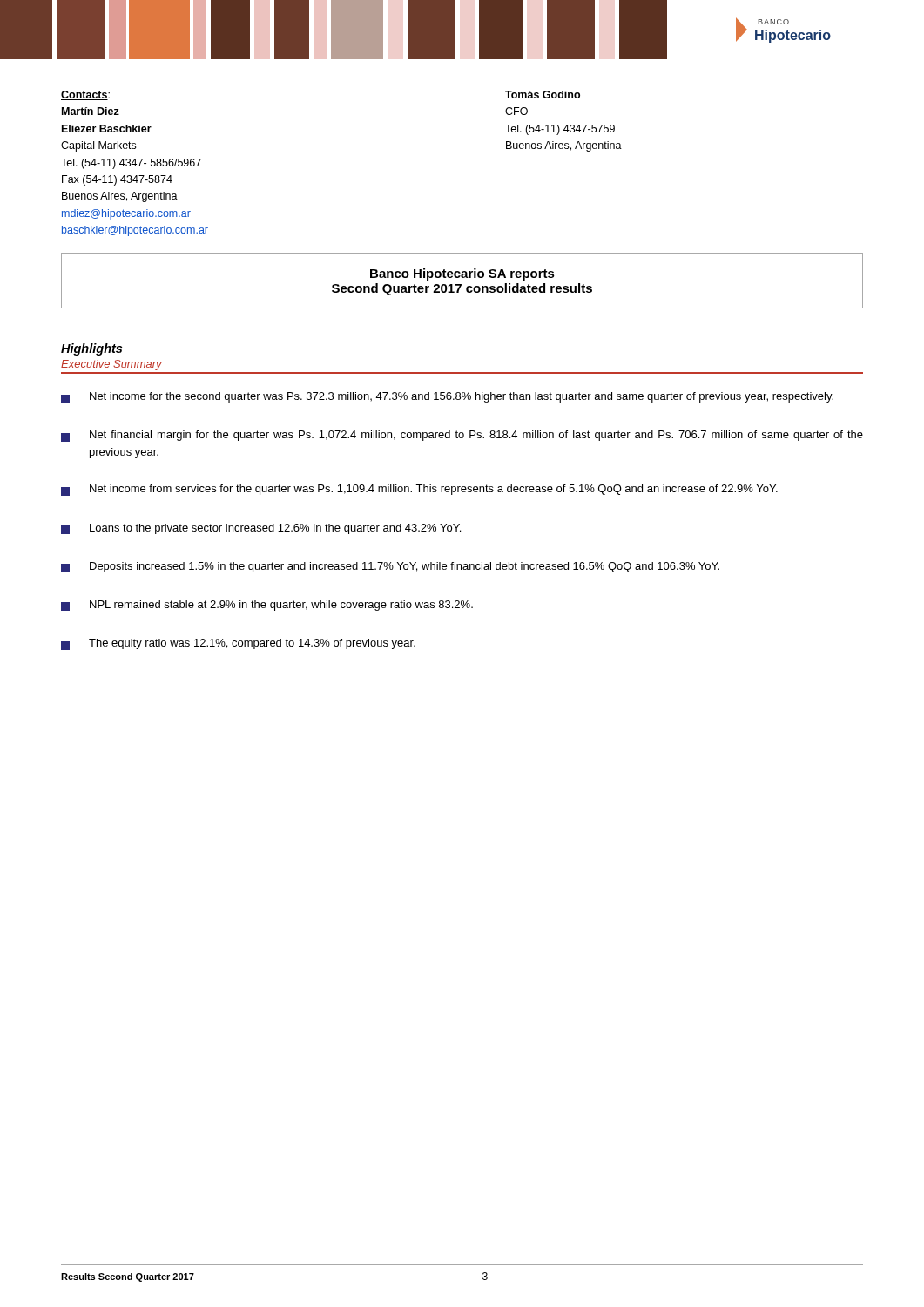Click on the list item containing "Deposits increased 1.5% in the quarter"
The image size is (924, 1307).
click(462, 567)
